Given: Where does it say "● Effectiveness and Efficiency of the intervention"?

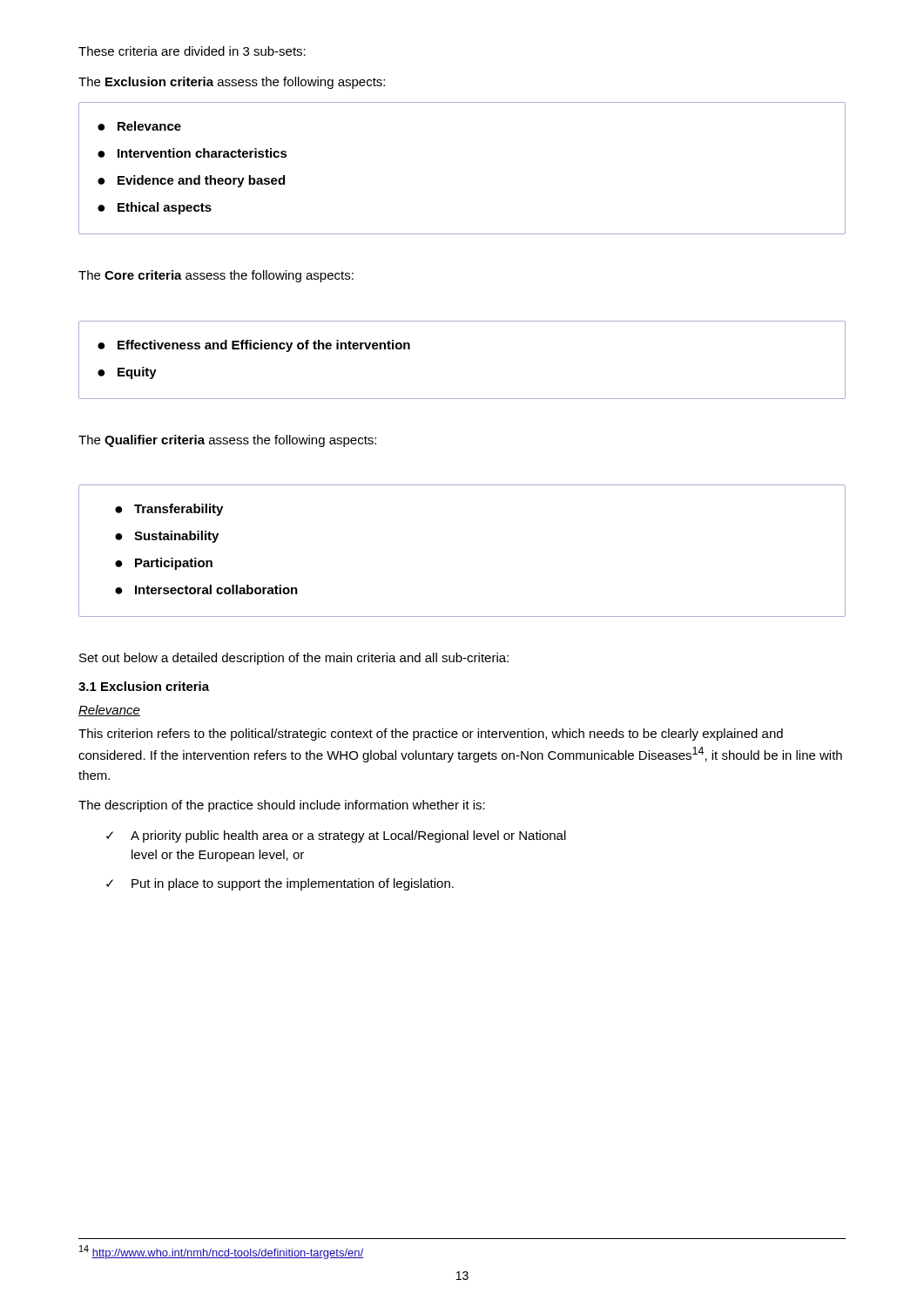Looking at the screenshot, I should pos(254,346).
